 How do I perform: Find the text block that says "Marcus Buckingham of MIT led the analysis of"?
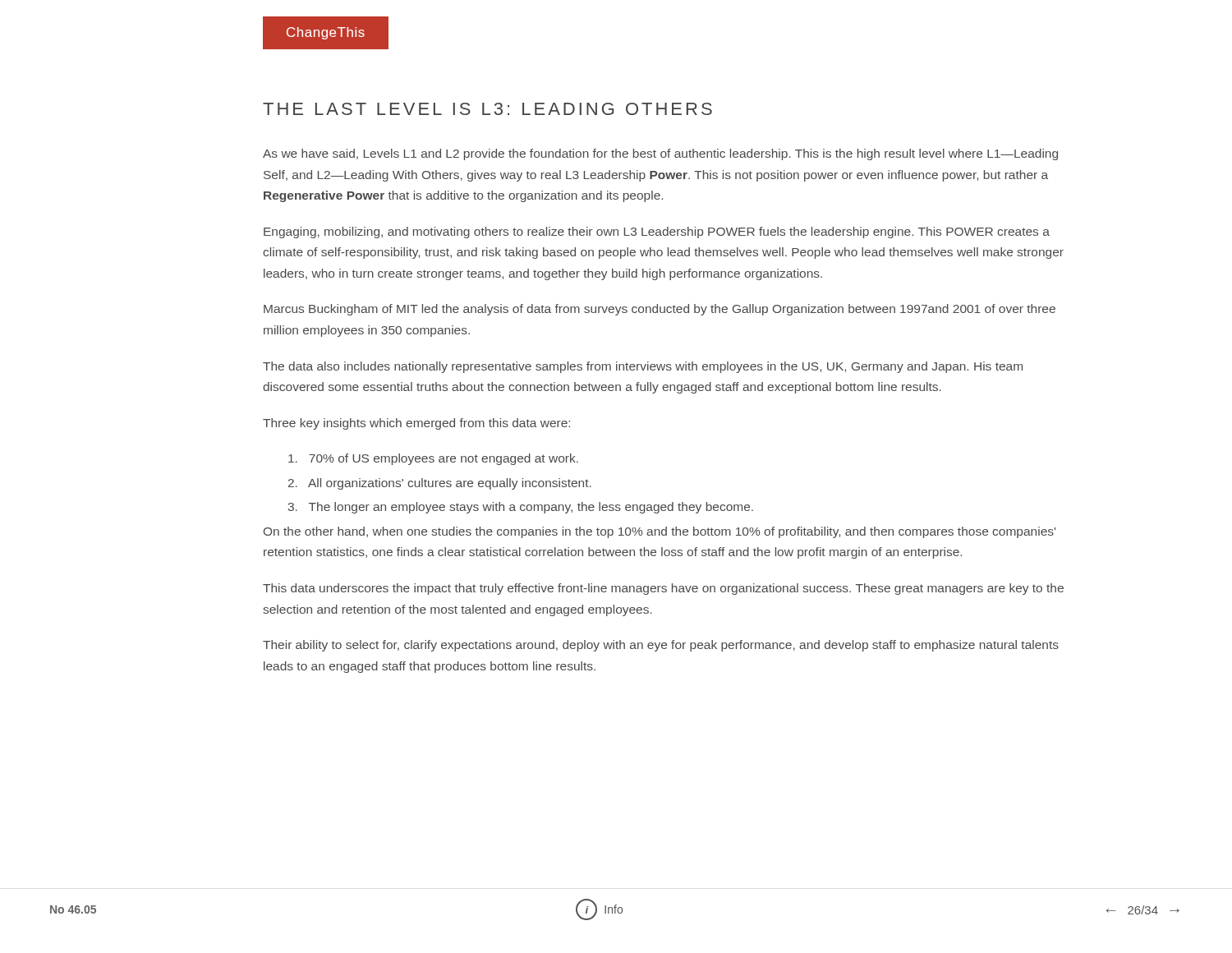coord(665,320)
